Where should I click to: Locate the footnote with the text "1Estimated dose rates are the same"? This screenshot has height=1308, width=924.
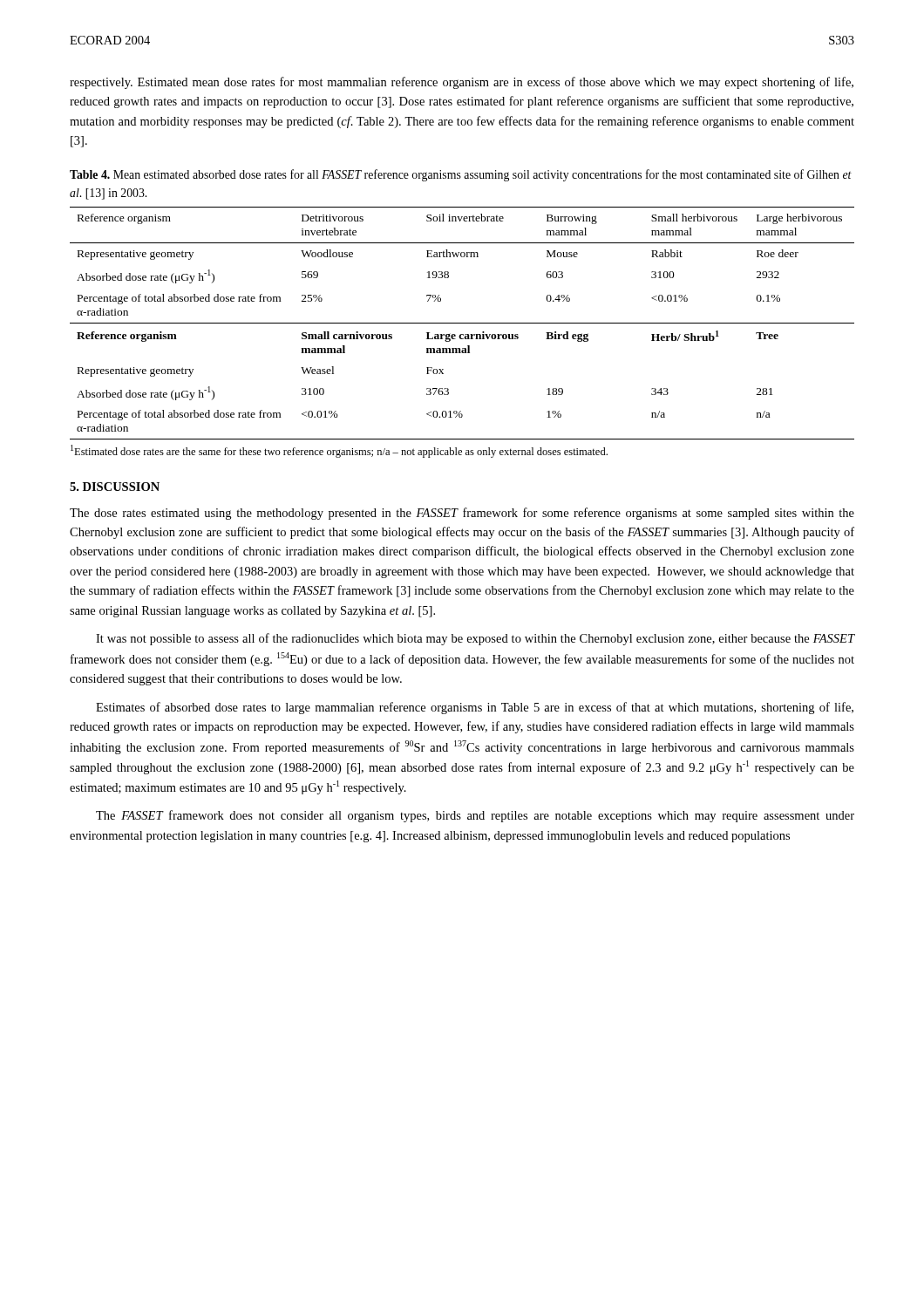339,451
